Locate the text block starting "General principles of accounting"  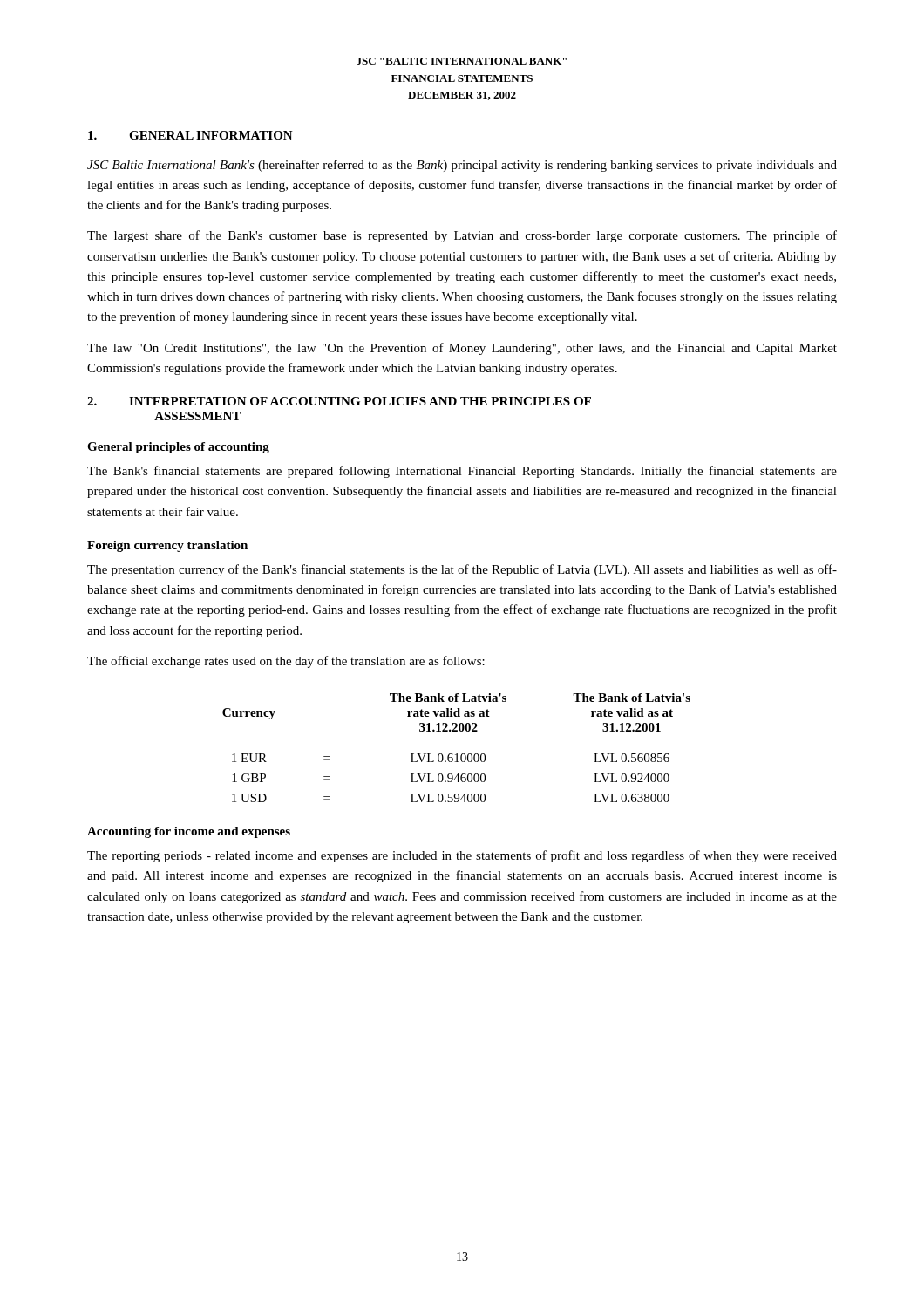(178, 446)
